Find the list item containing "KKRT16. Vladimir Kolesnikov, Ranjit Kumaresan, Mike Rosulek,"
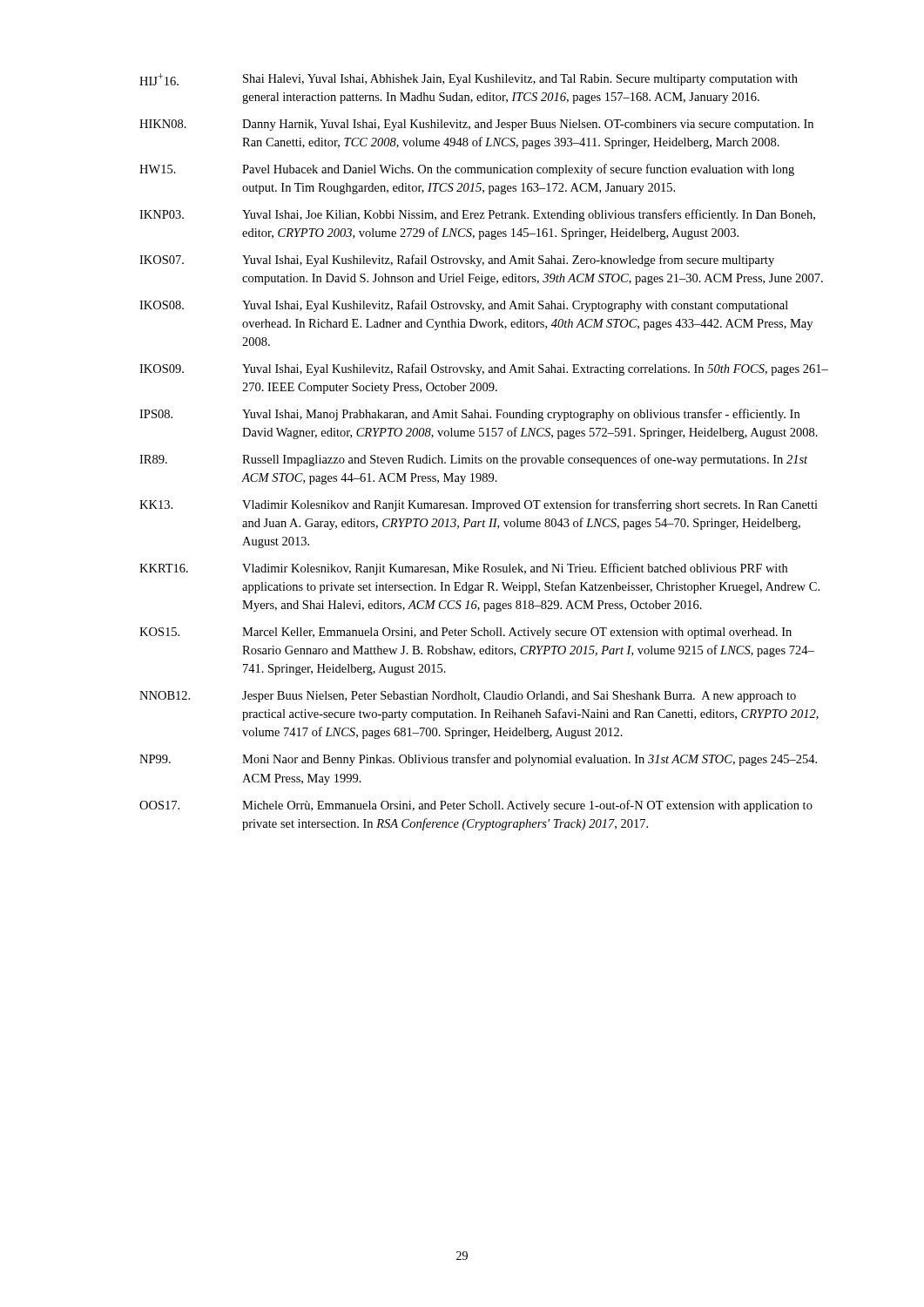Image resolution: width=924 pixels, height=1307 pixels. (484, 587)
